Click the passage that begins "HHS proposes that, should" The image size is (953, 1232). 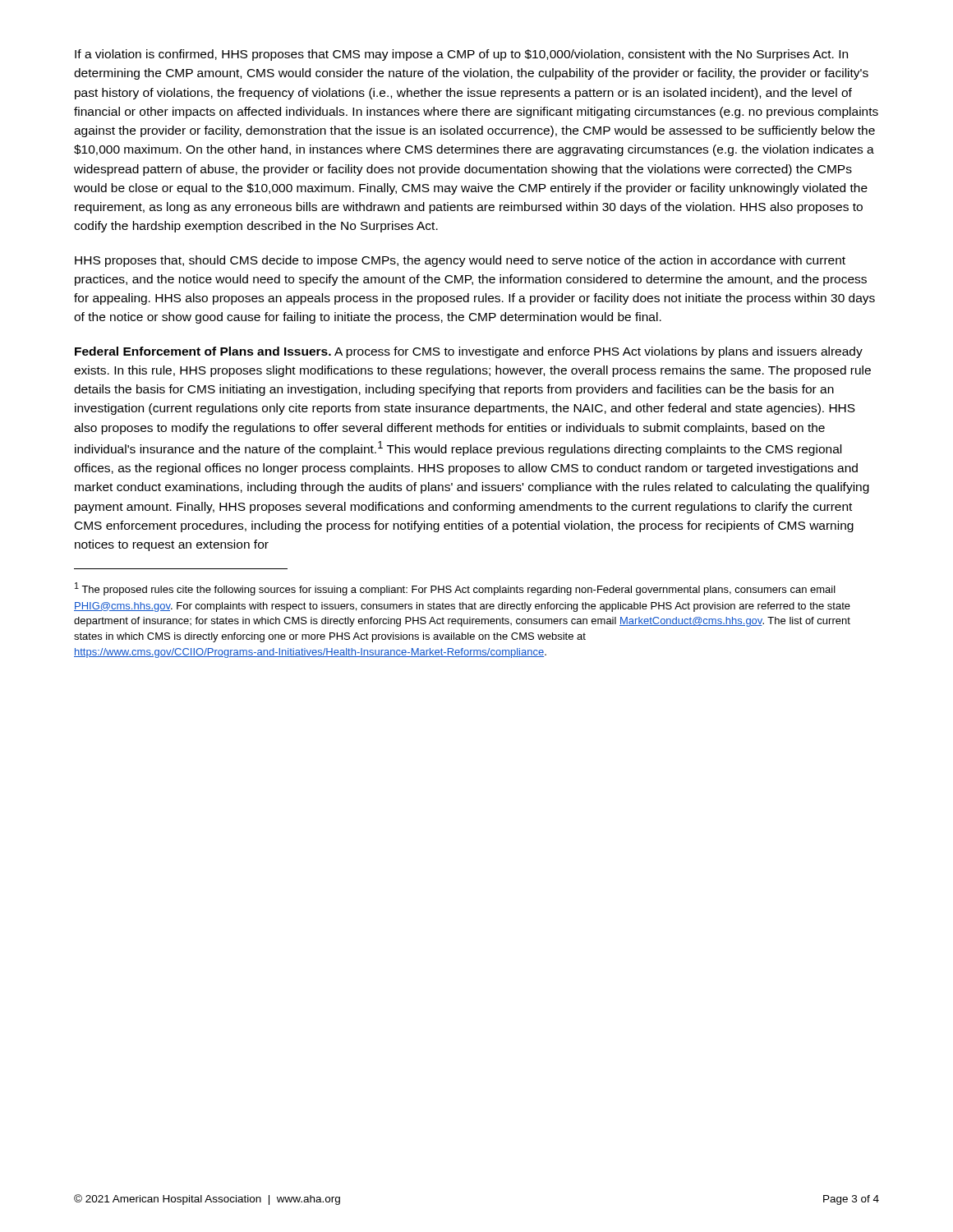click(475, 288)
